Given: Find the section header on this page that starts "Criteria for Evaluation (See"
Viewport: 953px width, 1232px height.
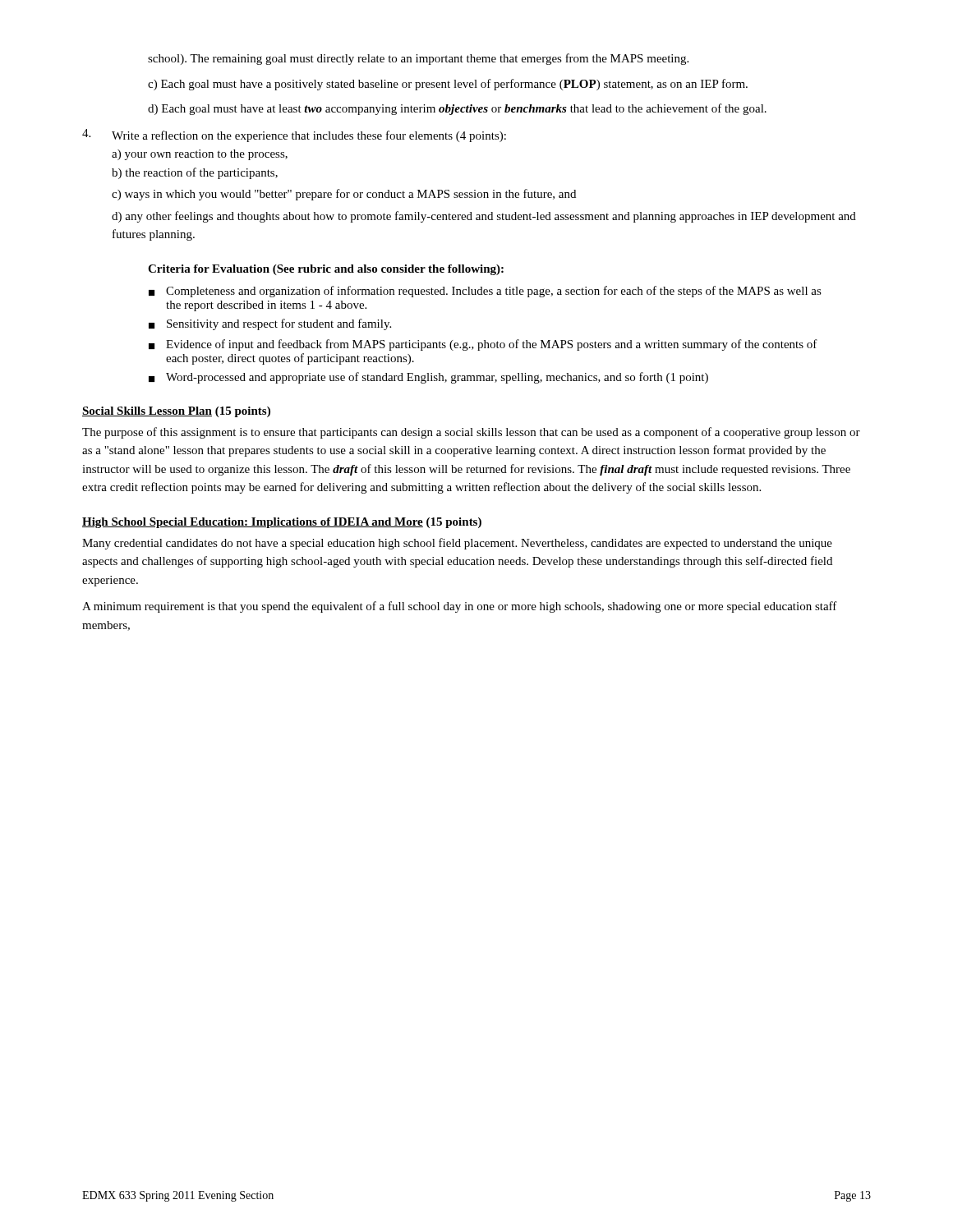Looking at the screenshot, I should click(x=326, y=268).
